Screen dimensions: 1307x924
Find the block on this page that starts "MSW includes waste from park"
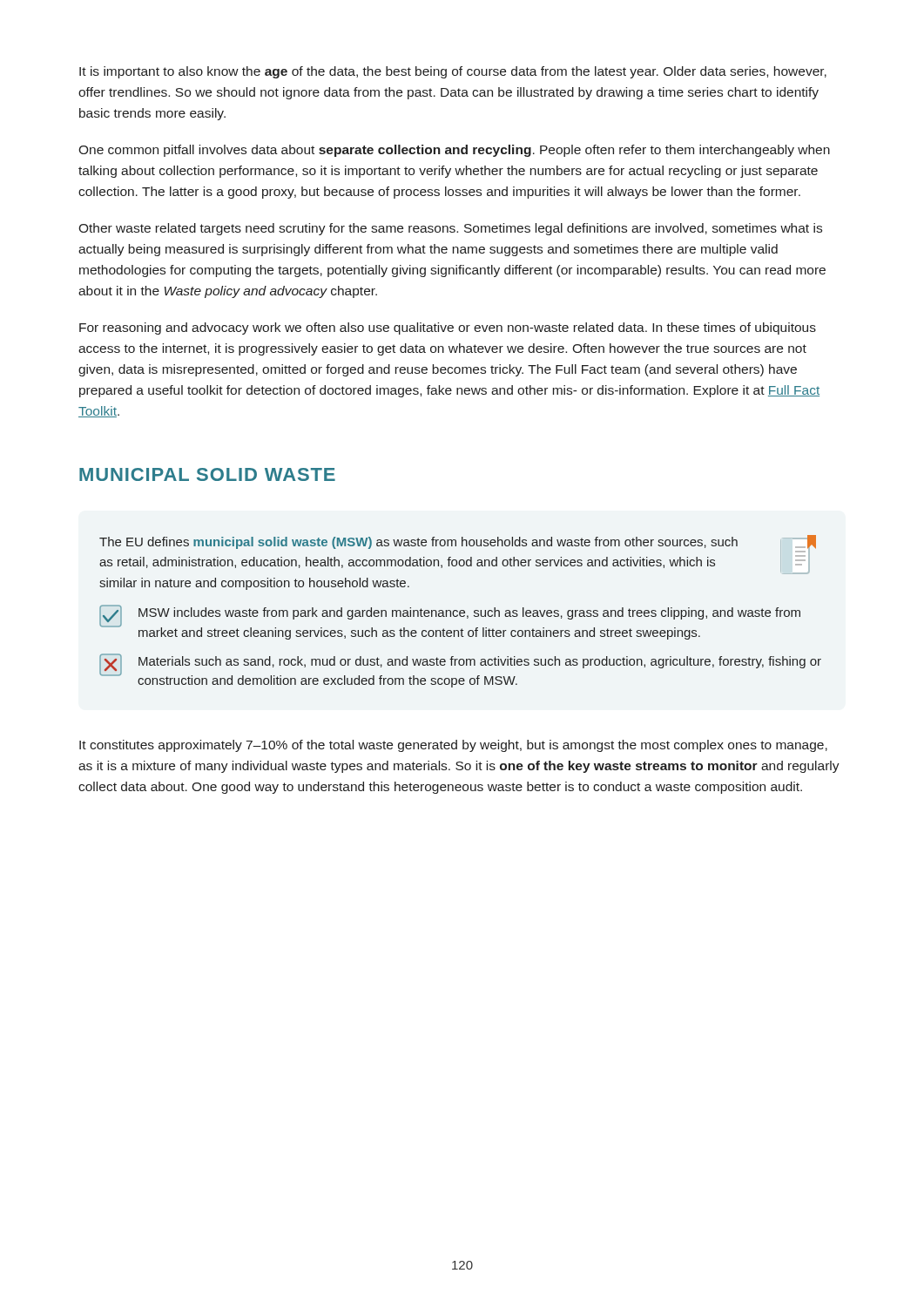point(462,623)
